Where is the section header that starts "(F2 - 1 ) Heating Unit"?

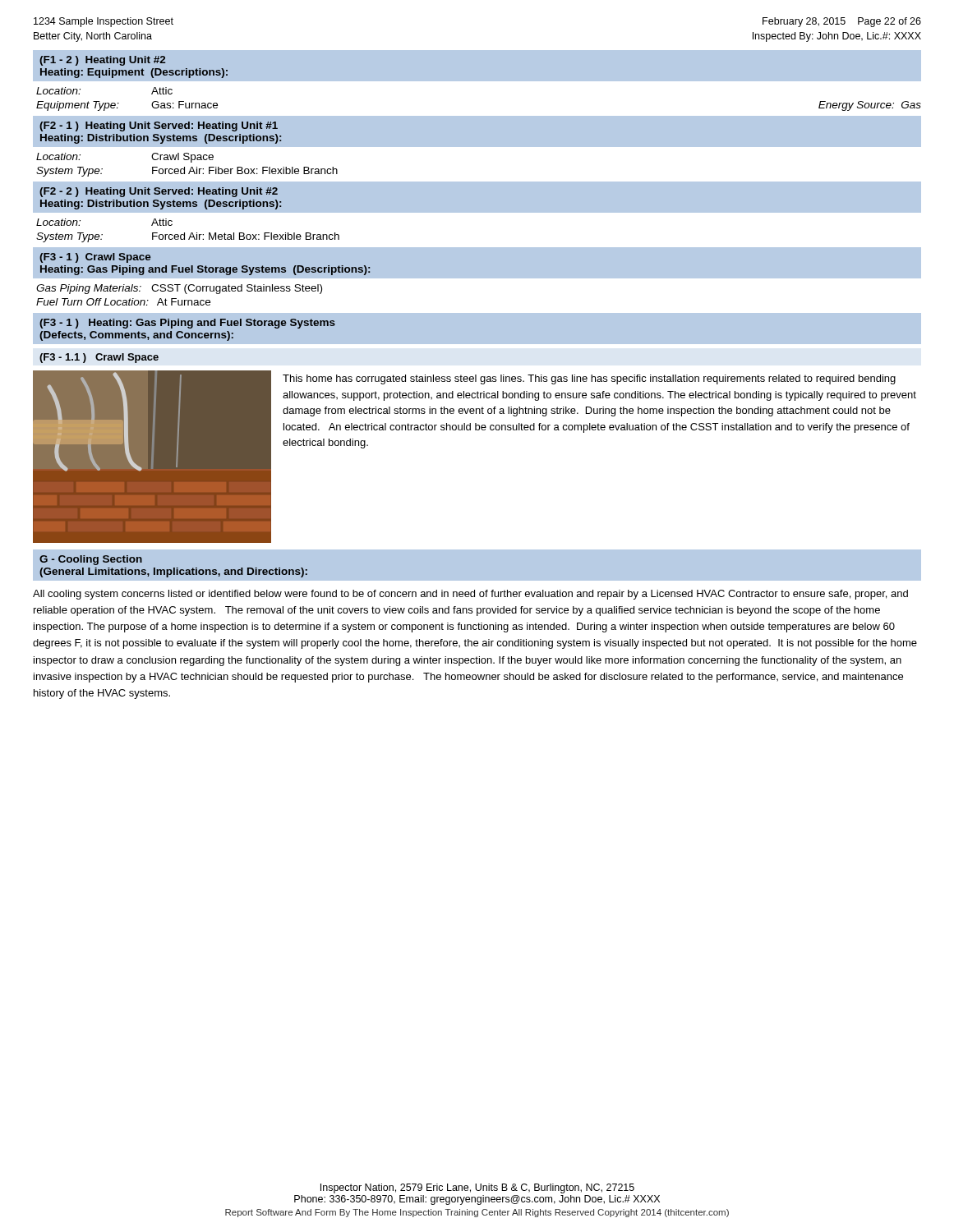pos(159,126)
